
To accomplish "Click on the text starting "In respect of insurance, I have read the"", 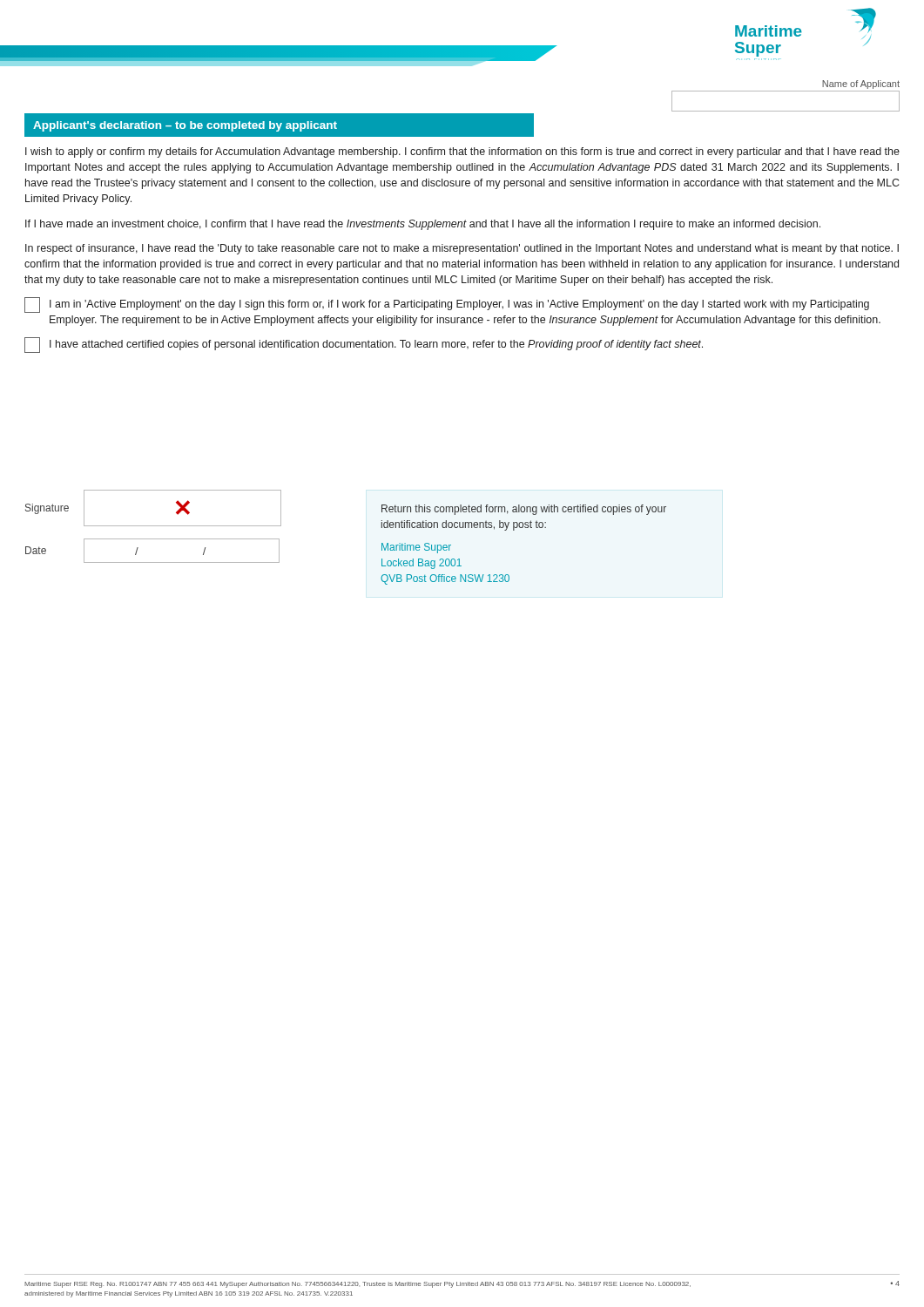I will (x=462, y=264).
